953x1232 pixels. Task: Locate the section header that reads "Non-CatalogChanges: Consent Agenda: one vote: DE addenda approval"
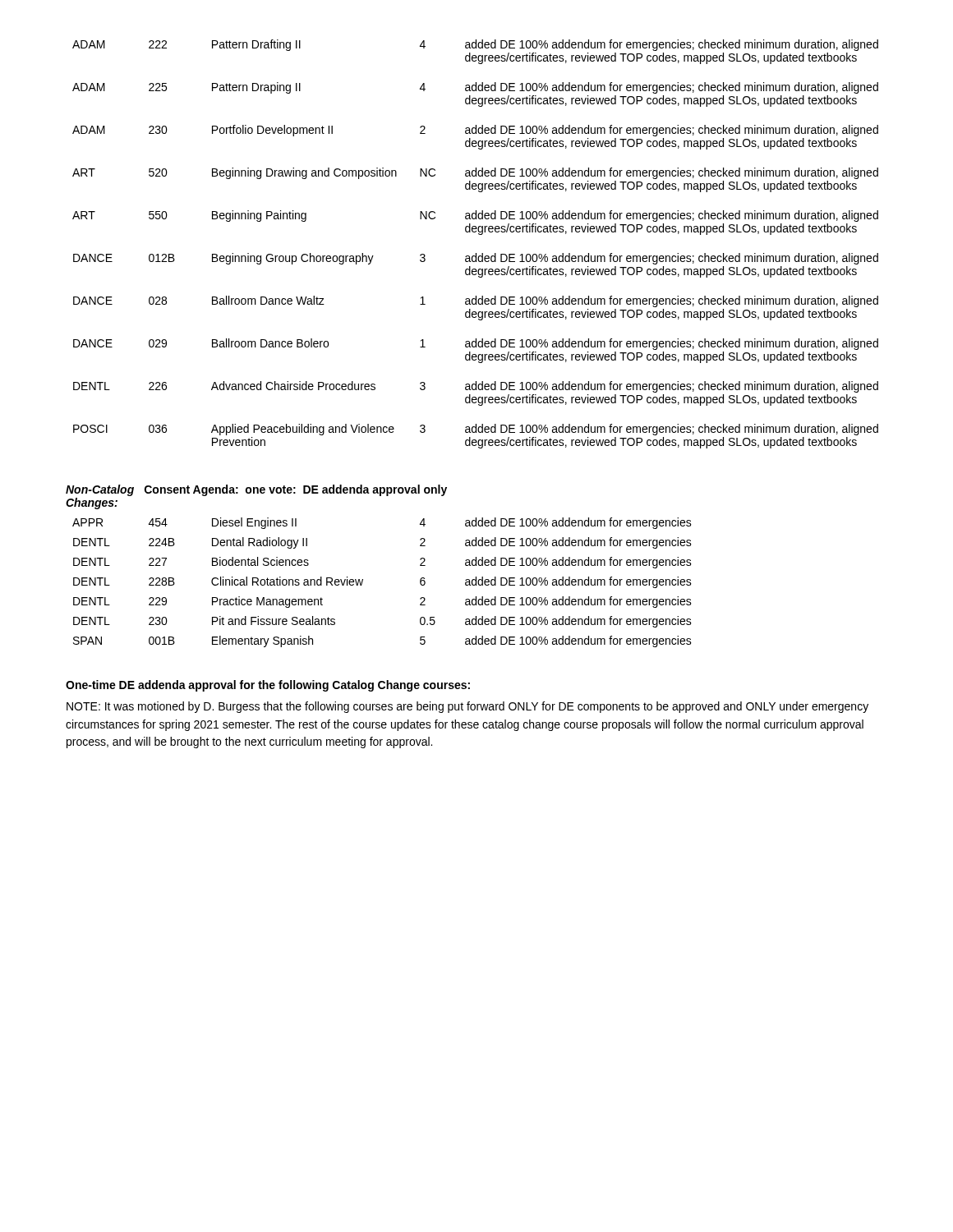point(256,496)
